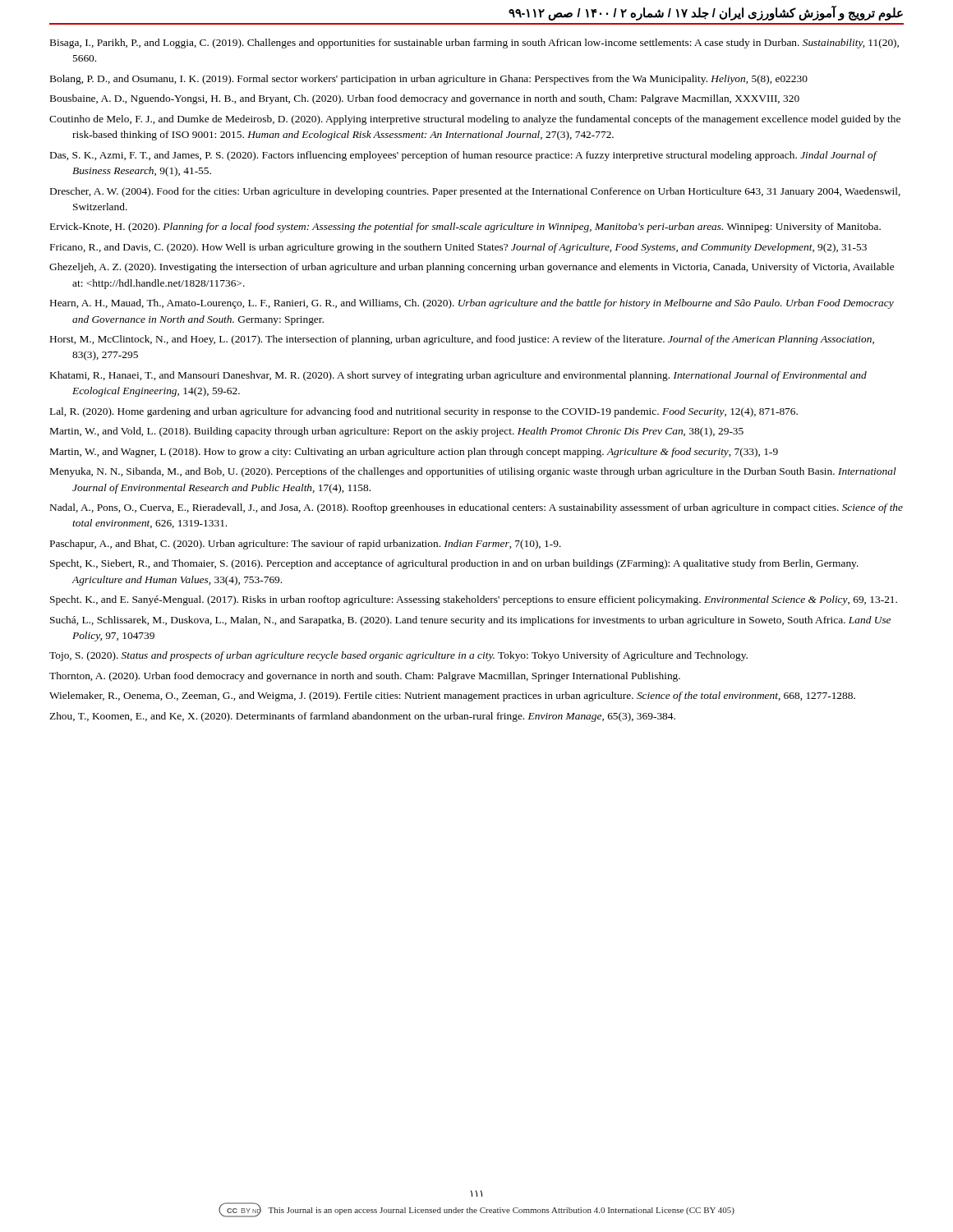
Task: Where is the passage that starts "Khatami, R., Hanaei, T., and Mansouri Daneshvar, M."?
Action: pos(458,383)
